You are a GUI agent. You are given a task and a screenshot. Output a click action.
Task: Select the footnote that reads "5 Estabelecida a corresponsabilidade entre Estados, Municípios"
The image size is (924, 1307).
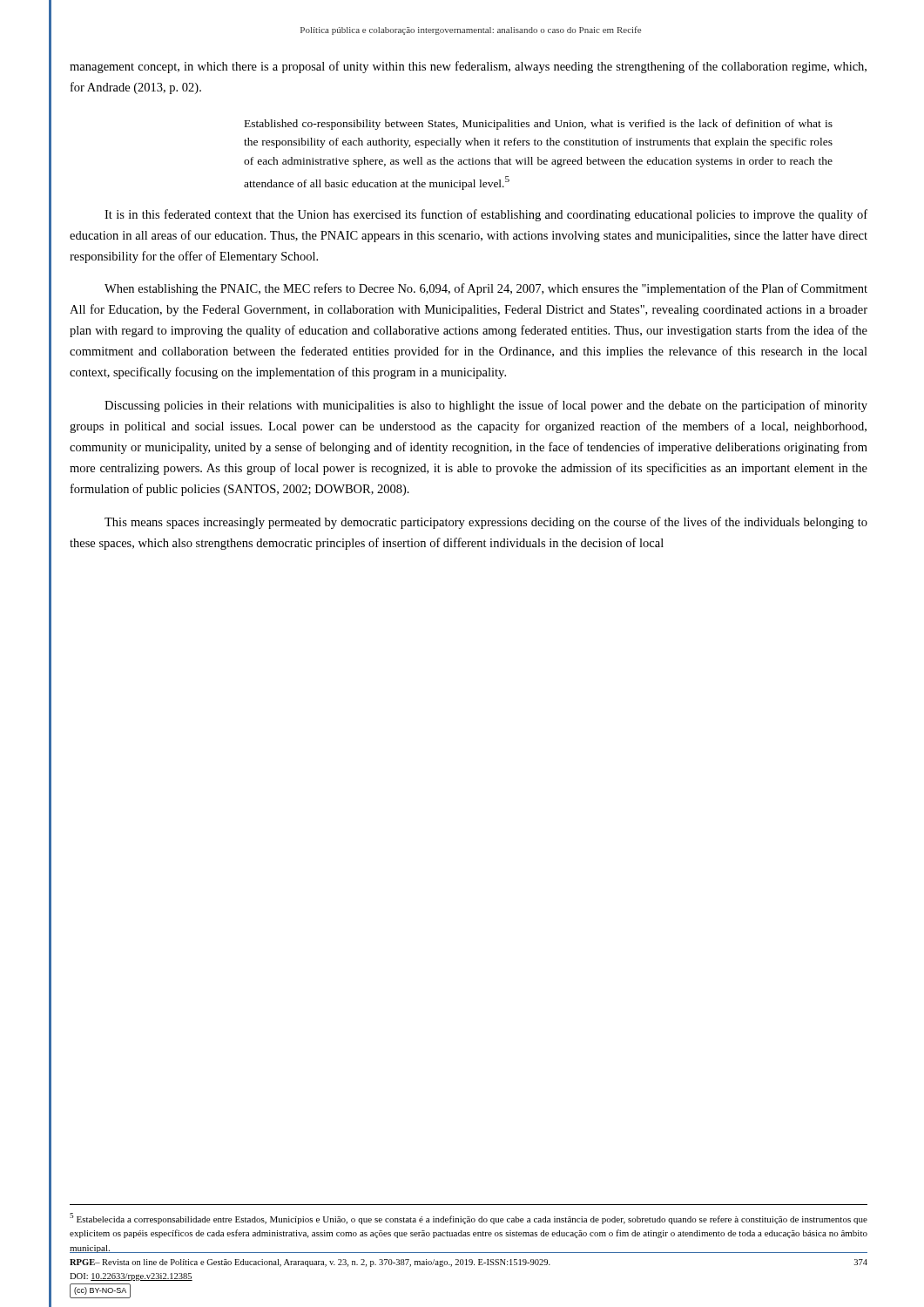click(x=469, y=1232)
